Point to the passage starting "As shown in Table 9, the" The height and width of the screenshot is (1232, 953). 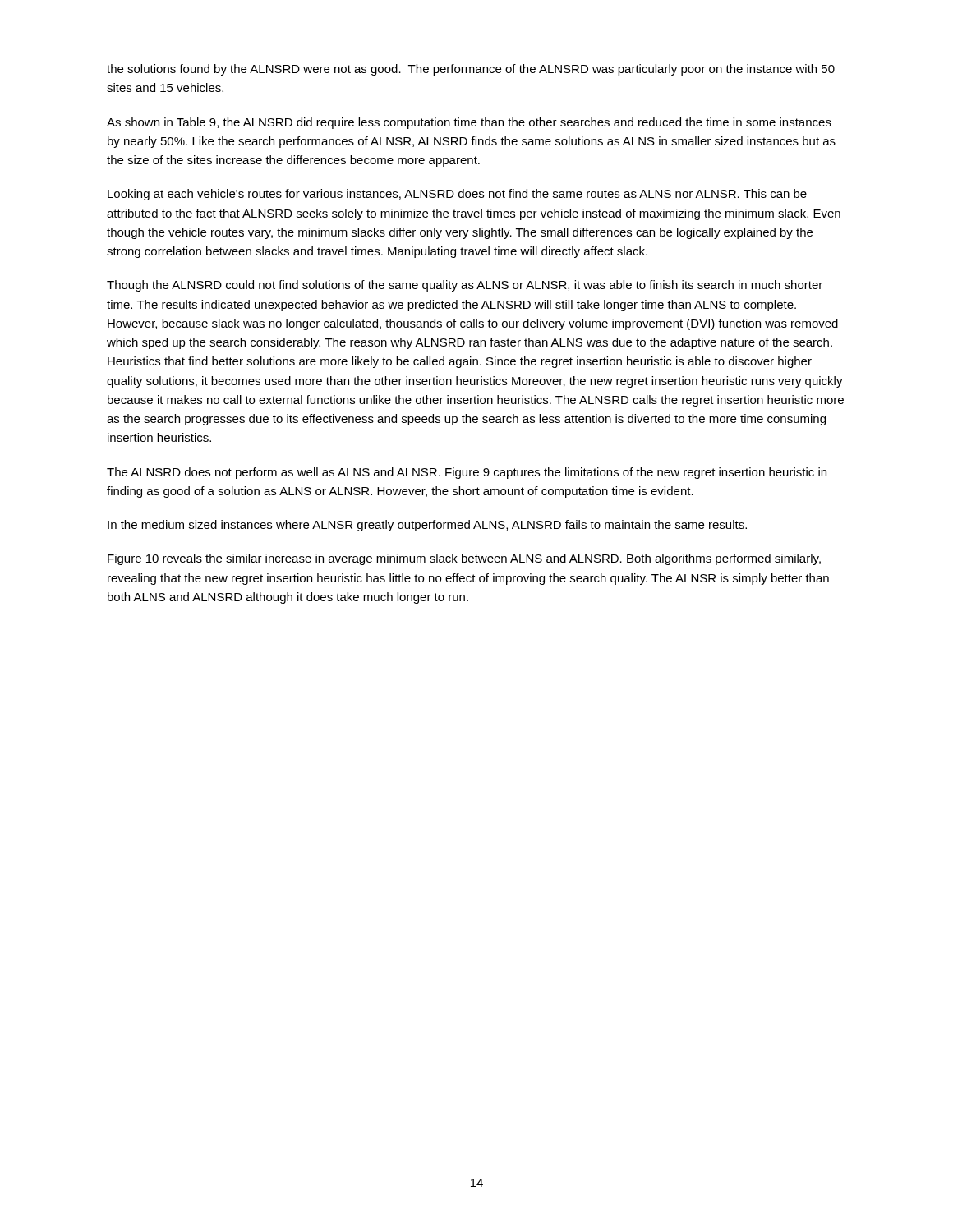[471, 141]
